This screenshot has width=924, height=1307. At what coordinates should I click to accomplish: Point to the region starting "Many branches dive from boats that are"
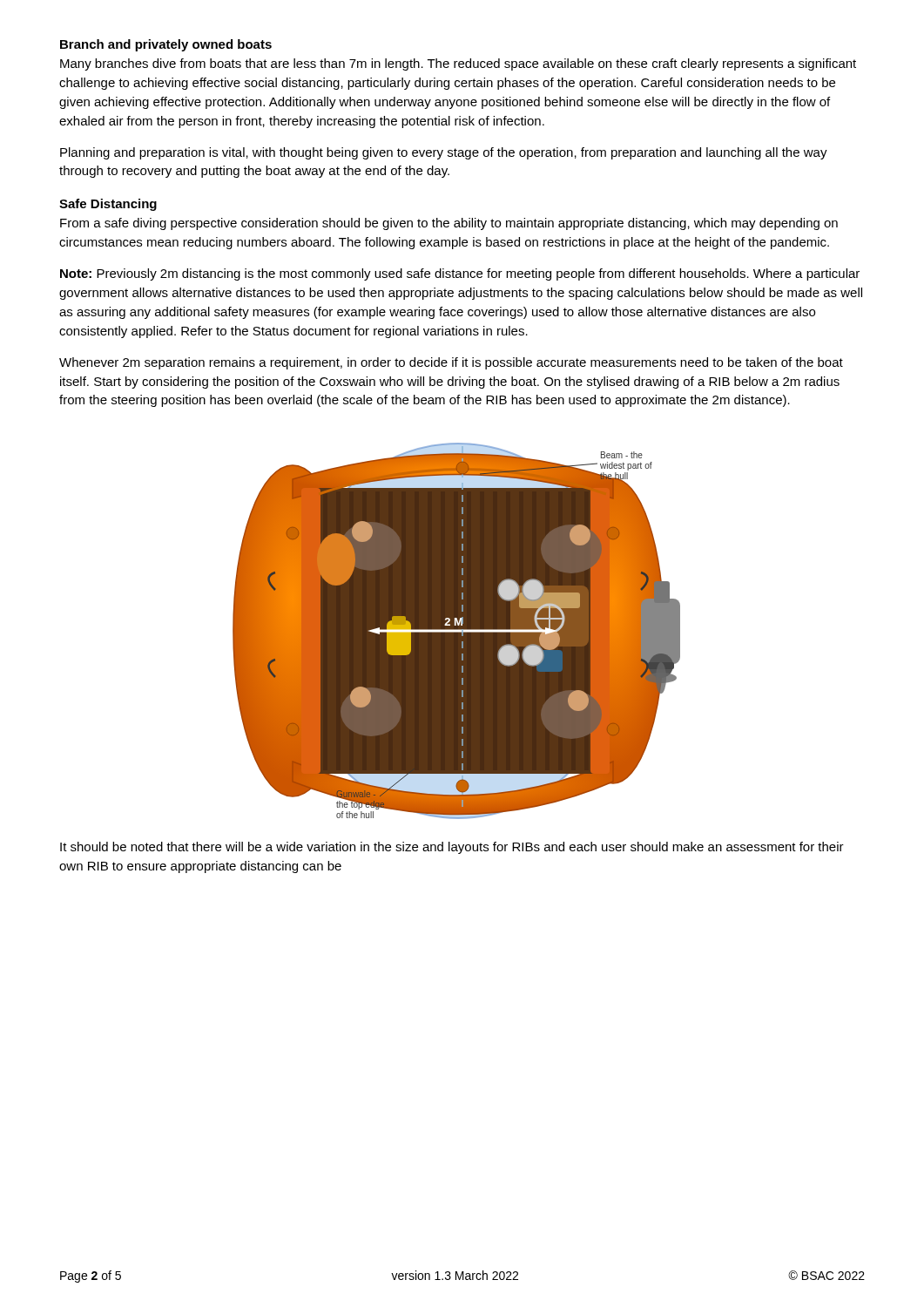tap(458, 92)
